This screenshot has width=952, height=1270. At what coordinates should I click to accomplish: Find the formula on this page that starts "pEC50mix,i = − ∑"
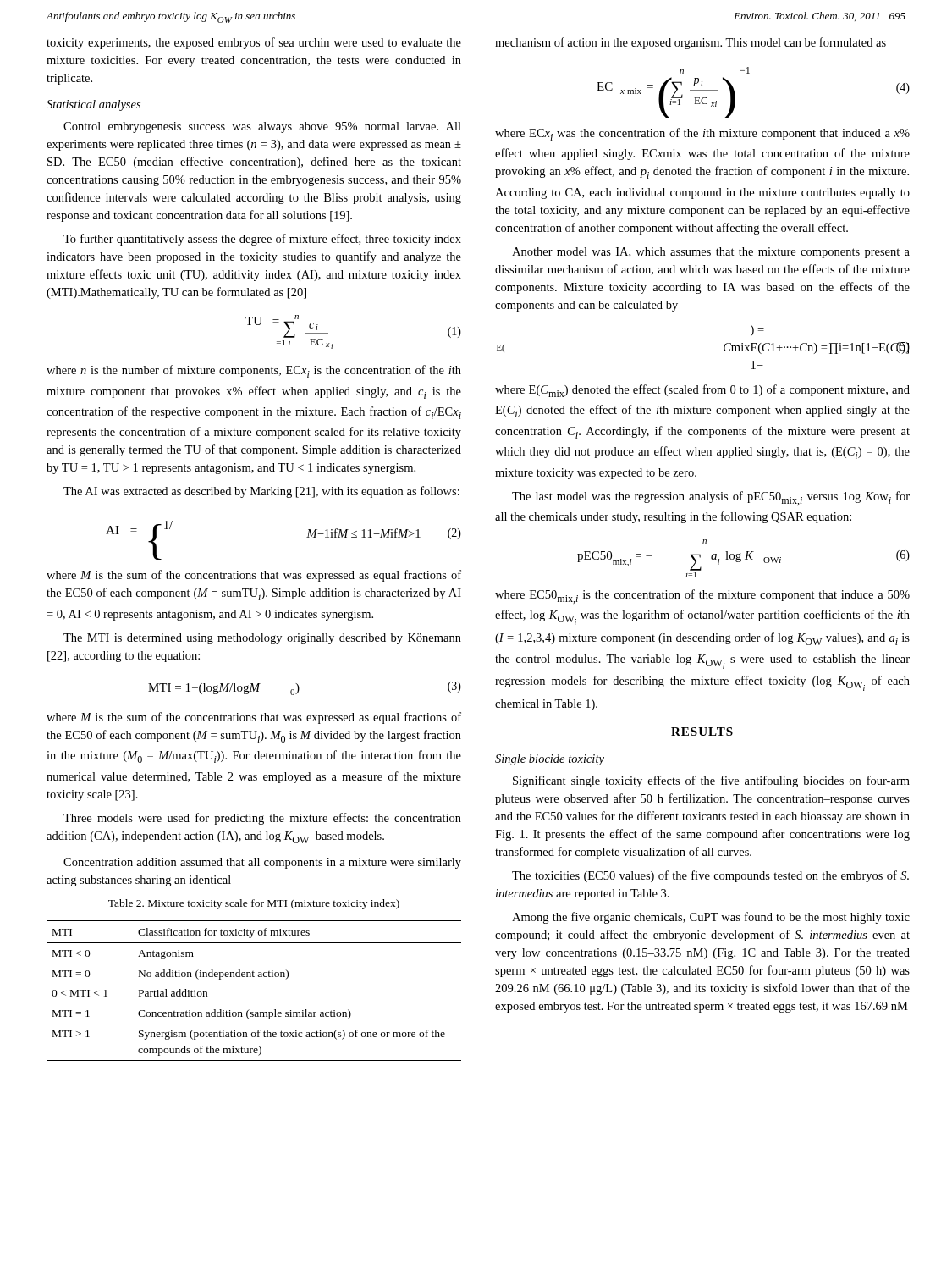pyautogui.click(x=702, y=556)
